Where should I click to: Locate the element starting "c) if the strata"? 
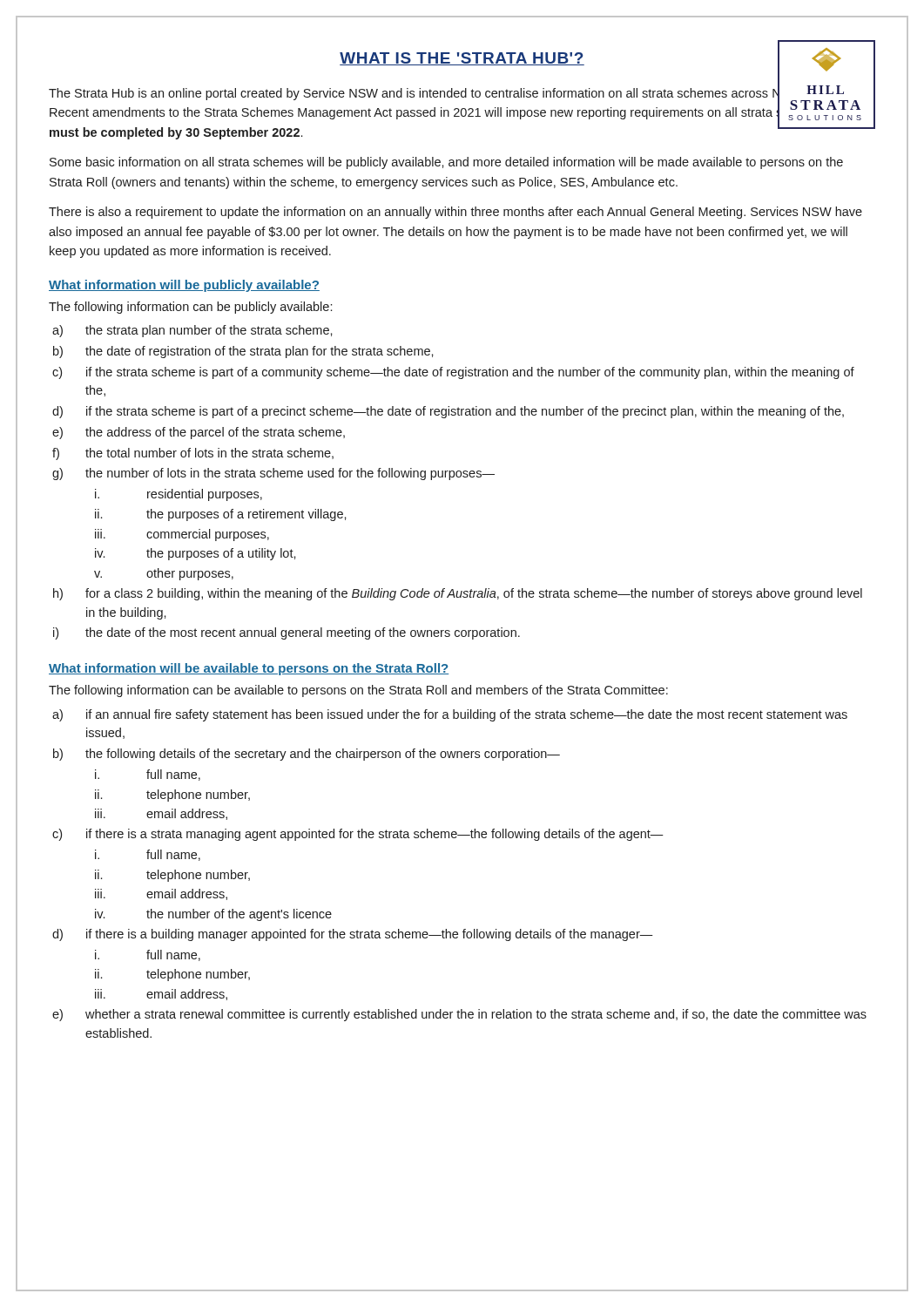(x=462, y=382)
